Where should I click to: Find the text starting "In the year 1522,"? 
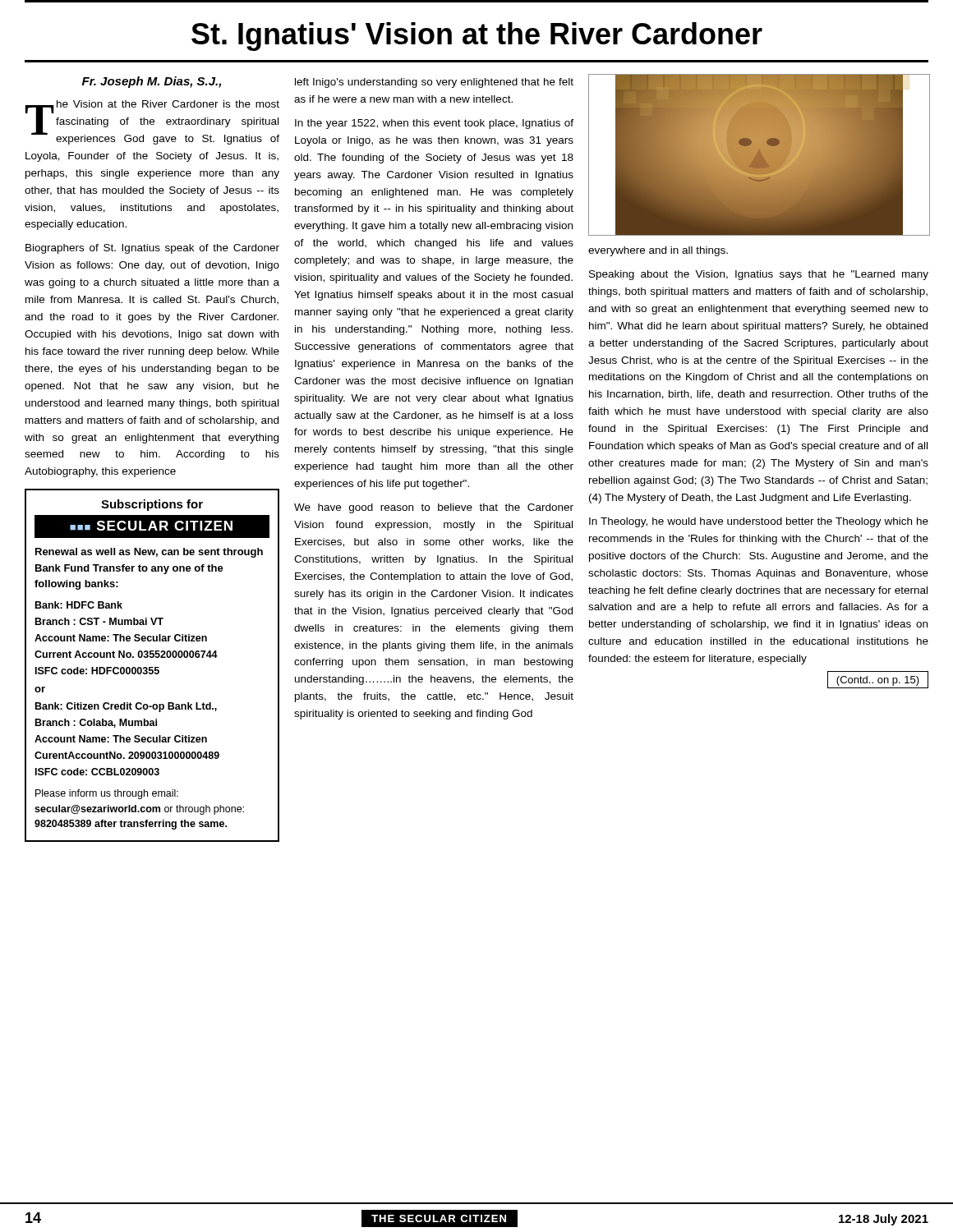(x=434, y=303)
